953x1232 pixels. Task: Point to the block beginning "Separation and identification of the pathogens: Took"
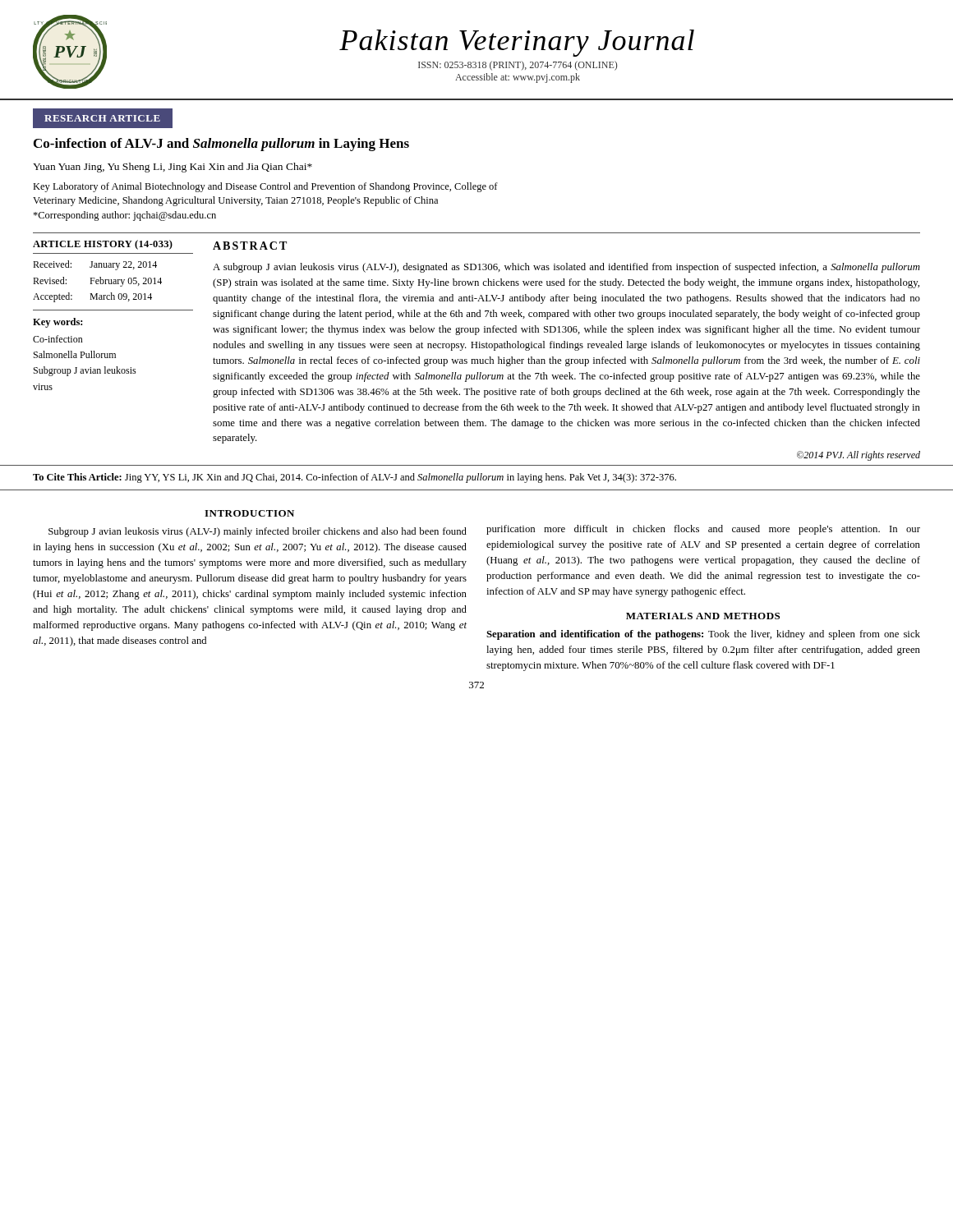(703, 650)
